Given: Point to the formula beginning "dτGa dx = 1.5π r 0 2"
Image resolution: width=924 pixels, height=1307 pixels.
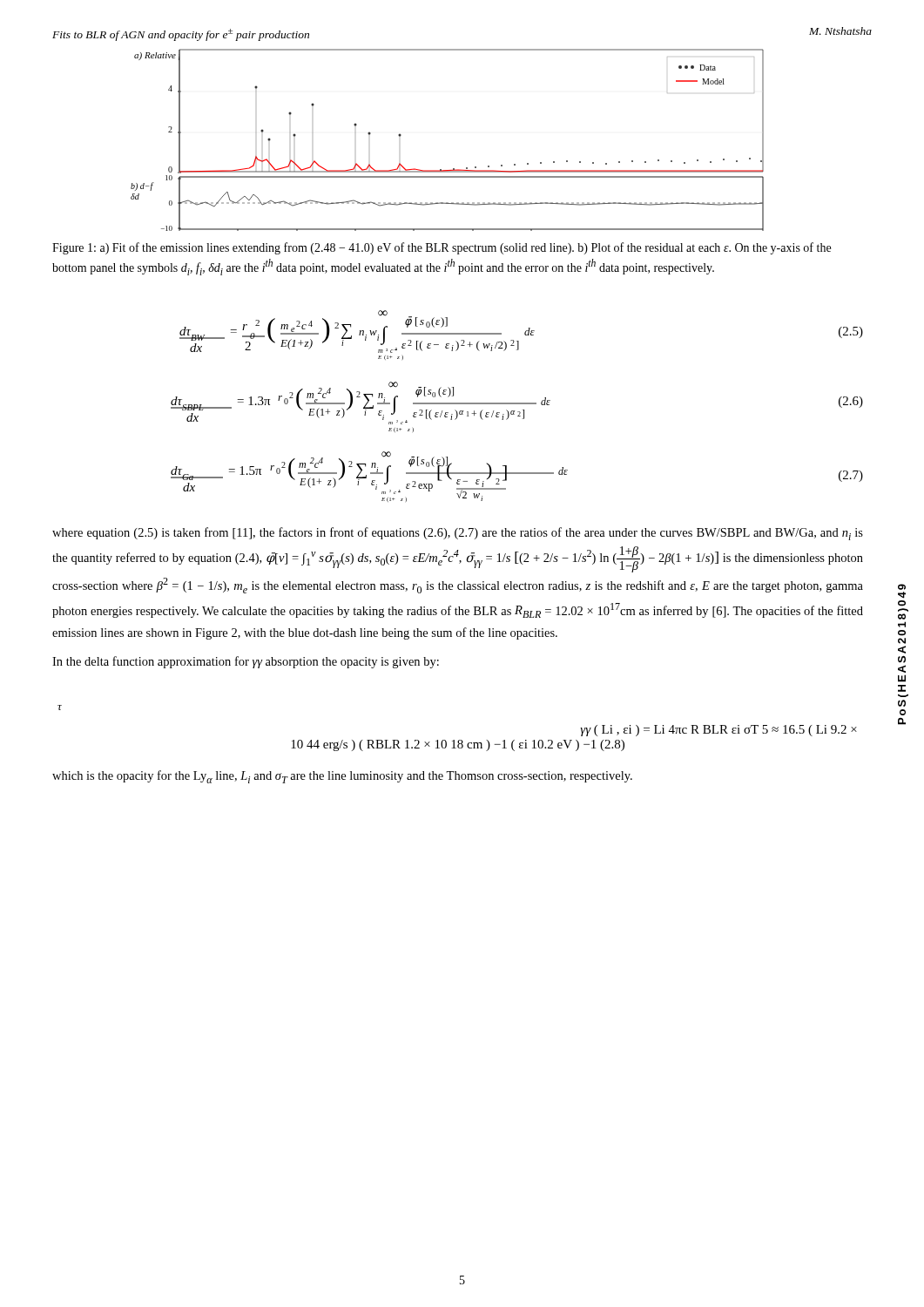Looking at the screenshot, I should [458, 475].
